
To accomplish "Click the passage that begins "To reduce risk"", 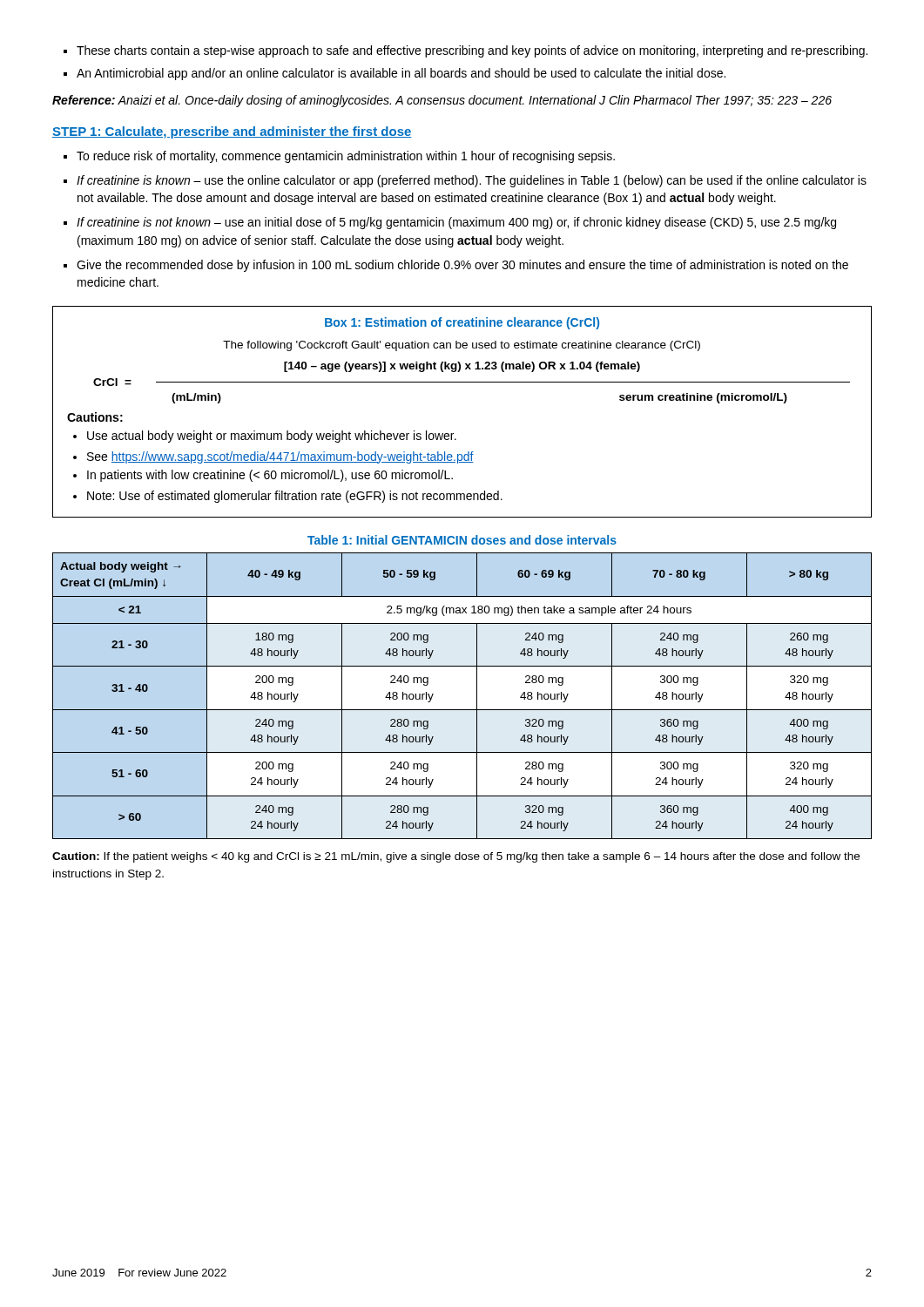I will 346,156.
